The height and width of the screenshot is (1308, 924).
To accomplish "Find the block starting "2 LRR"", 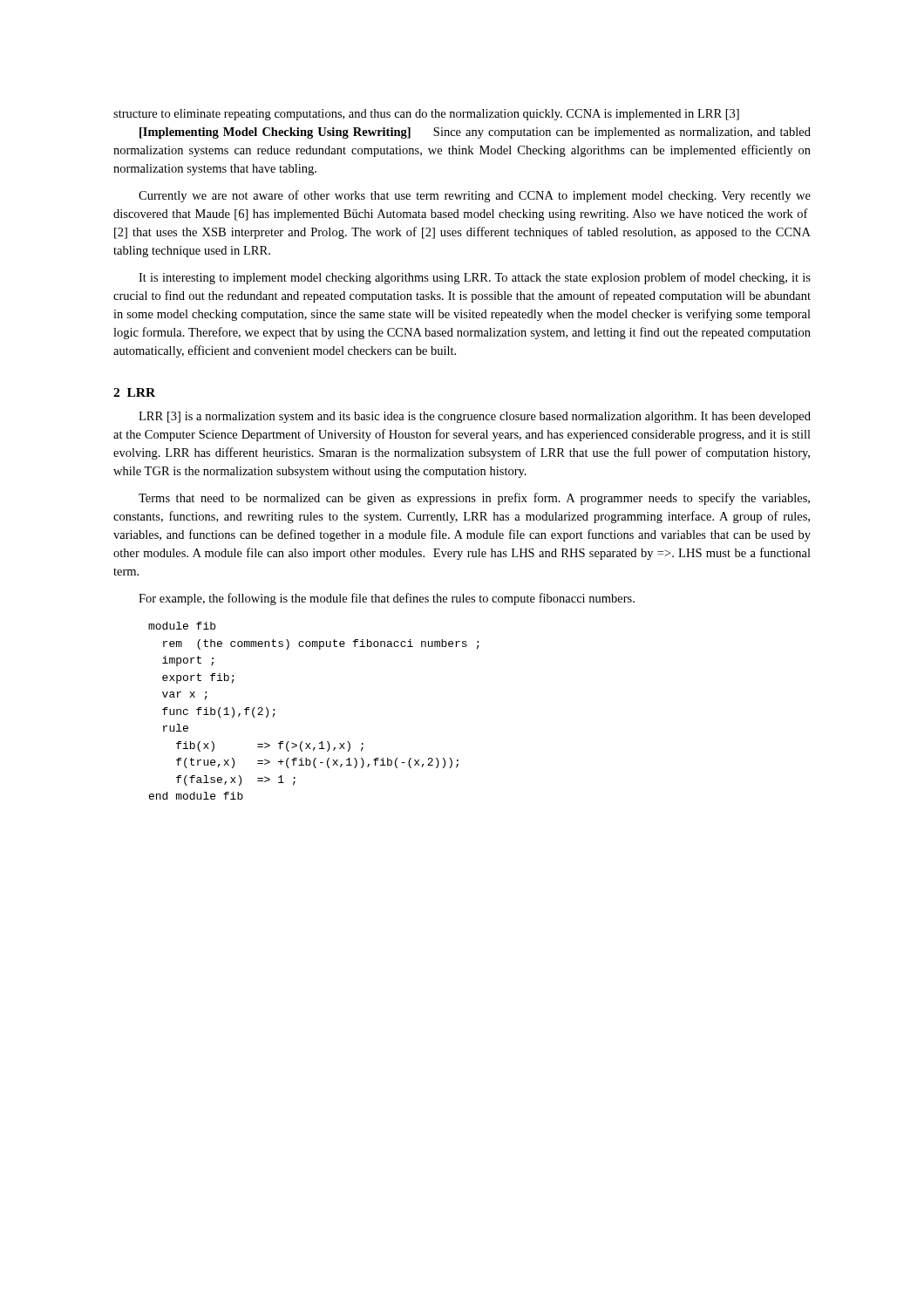I will 134,392.
